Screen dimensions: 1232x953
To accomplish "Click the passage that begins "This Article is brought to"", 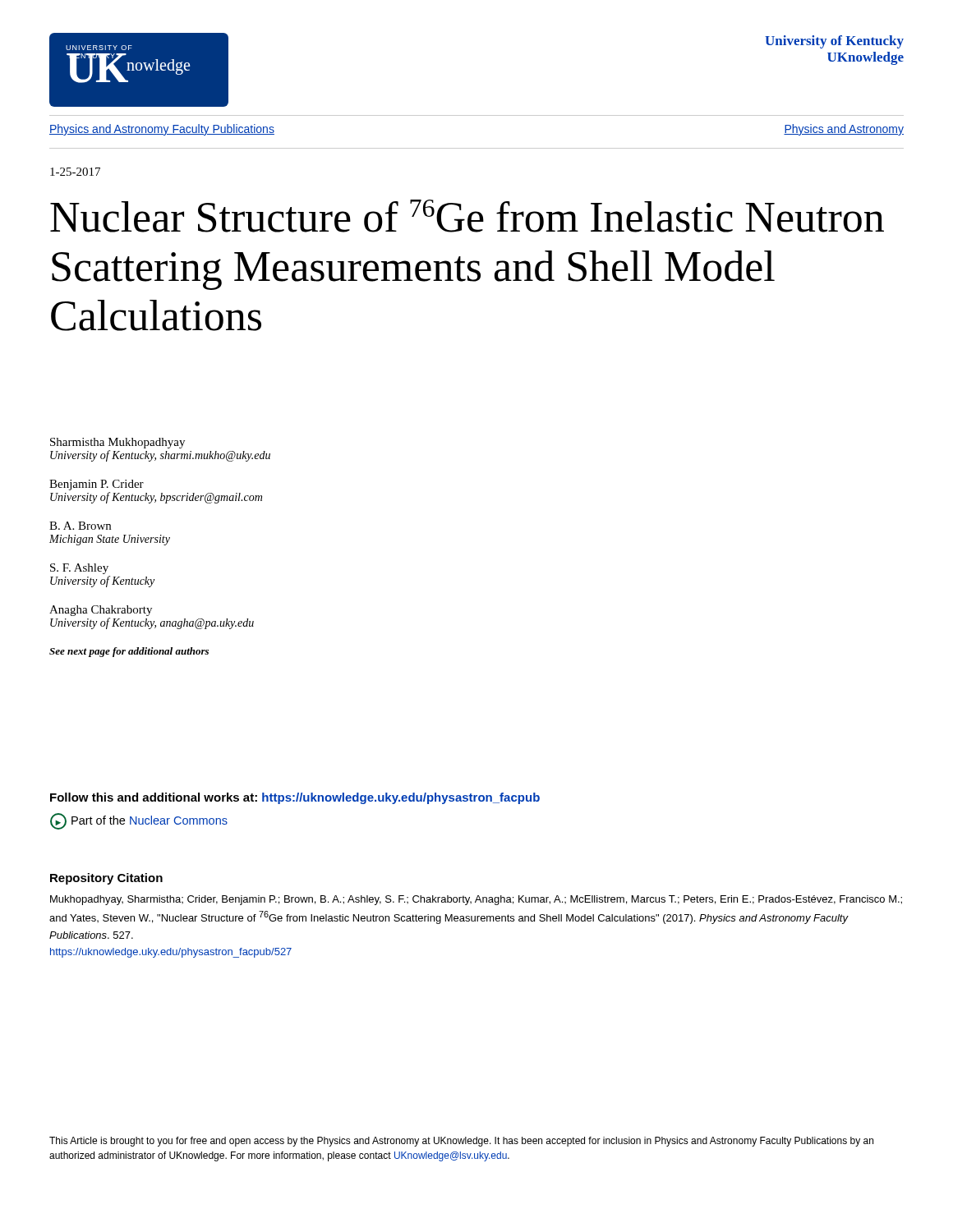I will (x=462, y=1148).
